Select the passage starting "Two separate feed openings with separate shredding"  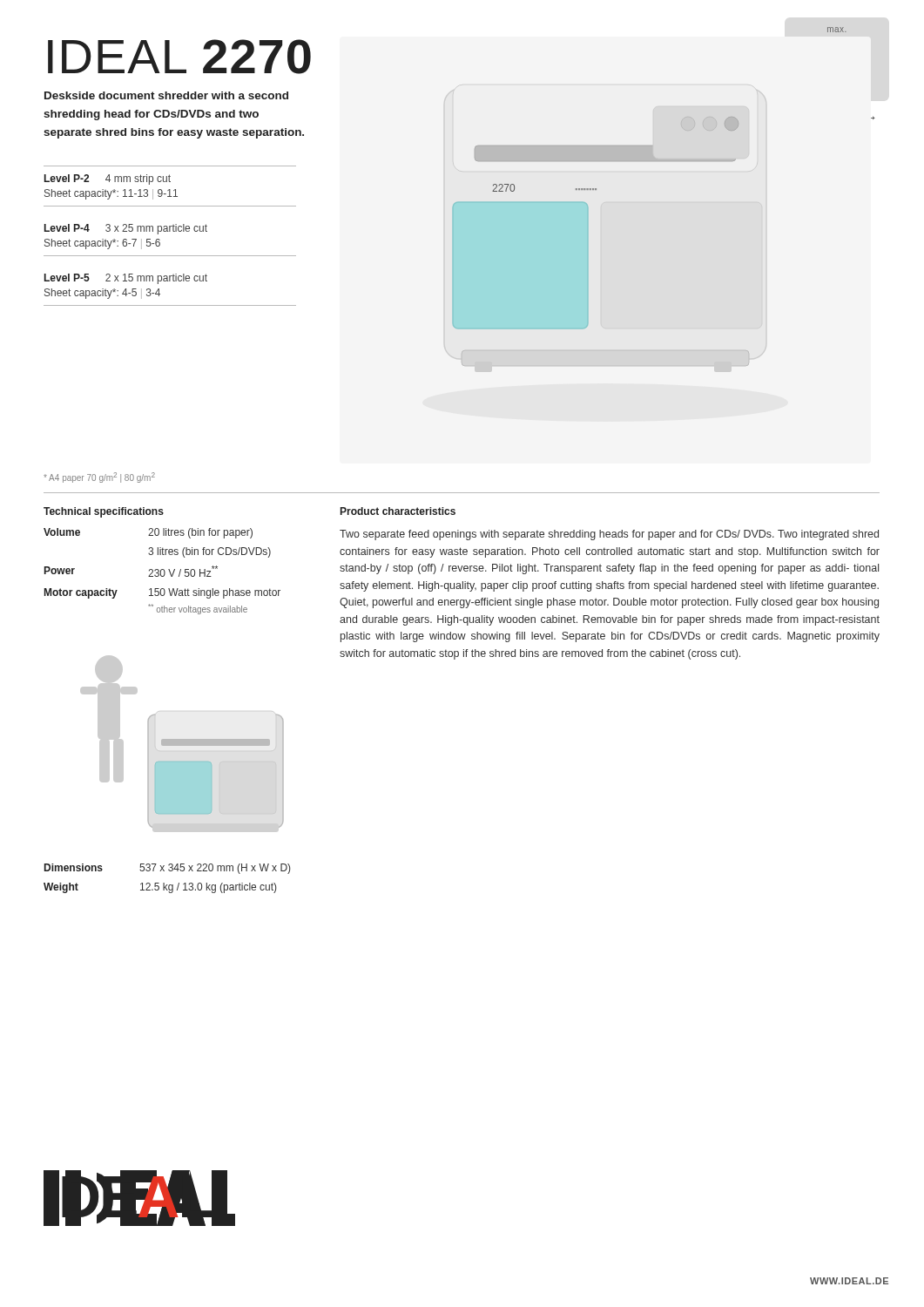[x=610, y=594]
